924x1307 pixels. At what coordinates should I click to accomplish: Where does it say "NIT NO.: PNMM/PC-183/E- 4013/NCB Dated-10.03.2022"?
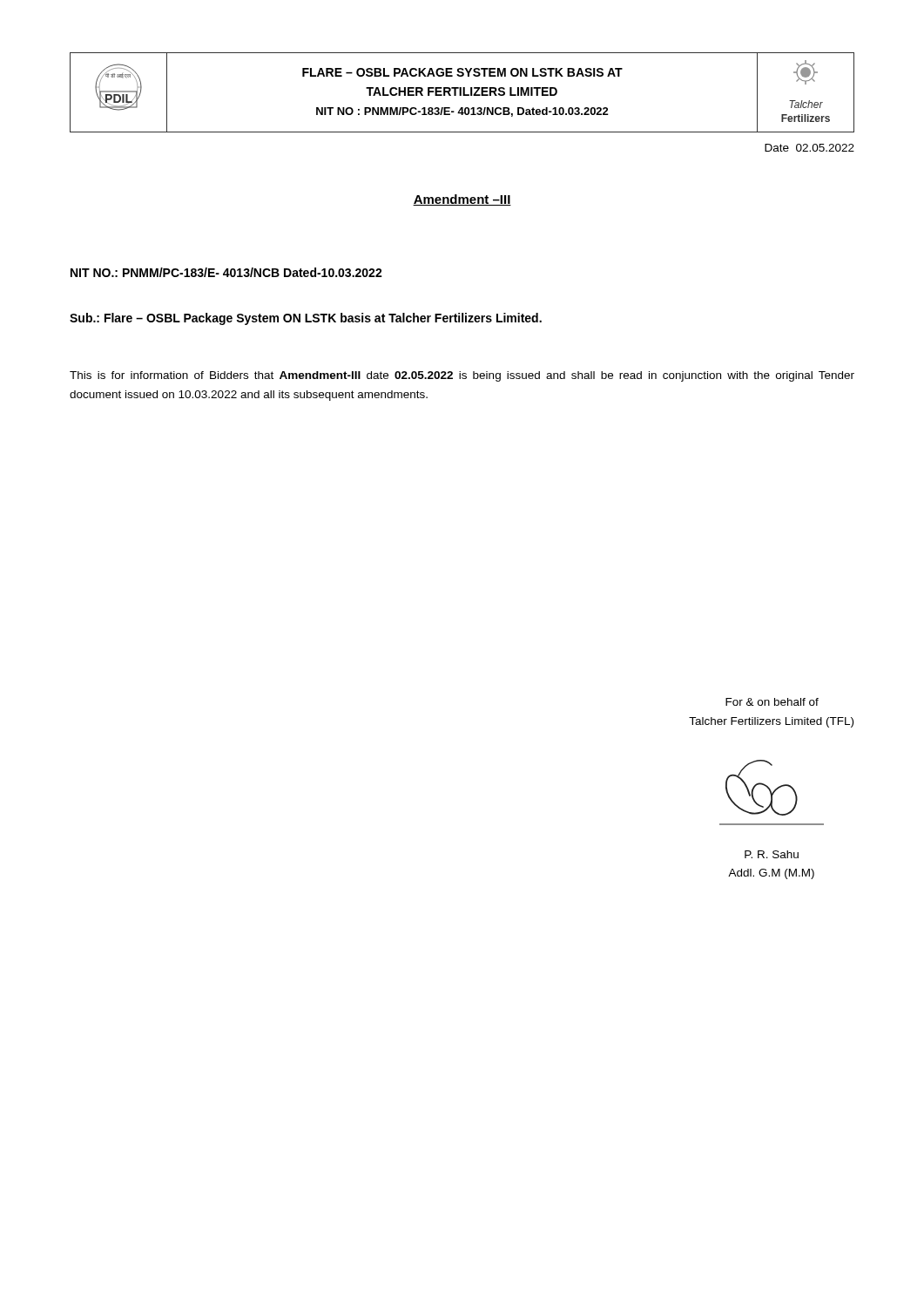tap(226, 273)
